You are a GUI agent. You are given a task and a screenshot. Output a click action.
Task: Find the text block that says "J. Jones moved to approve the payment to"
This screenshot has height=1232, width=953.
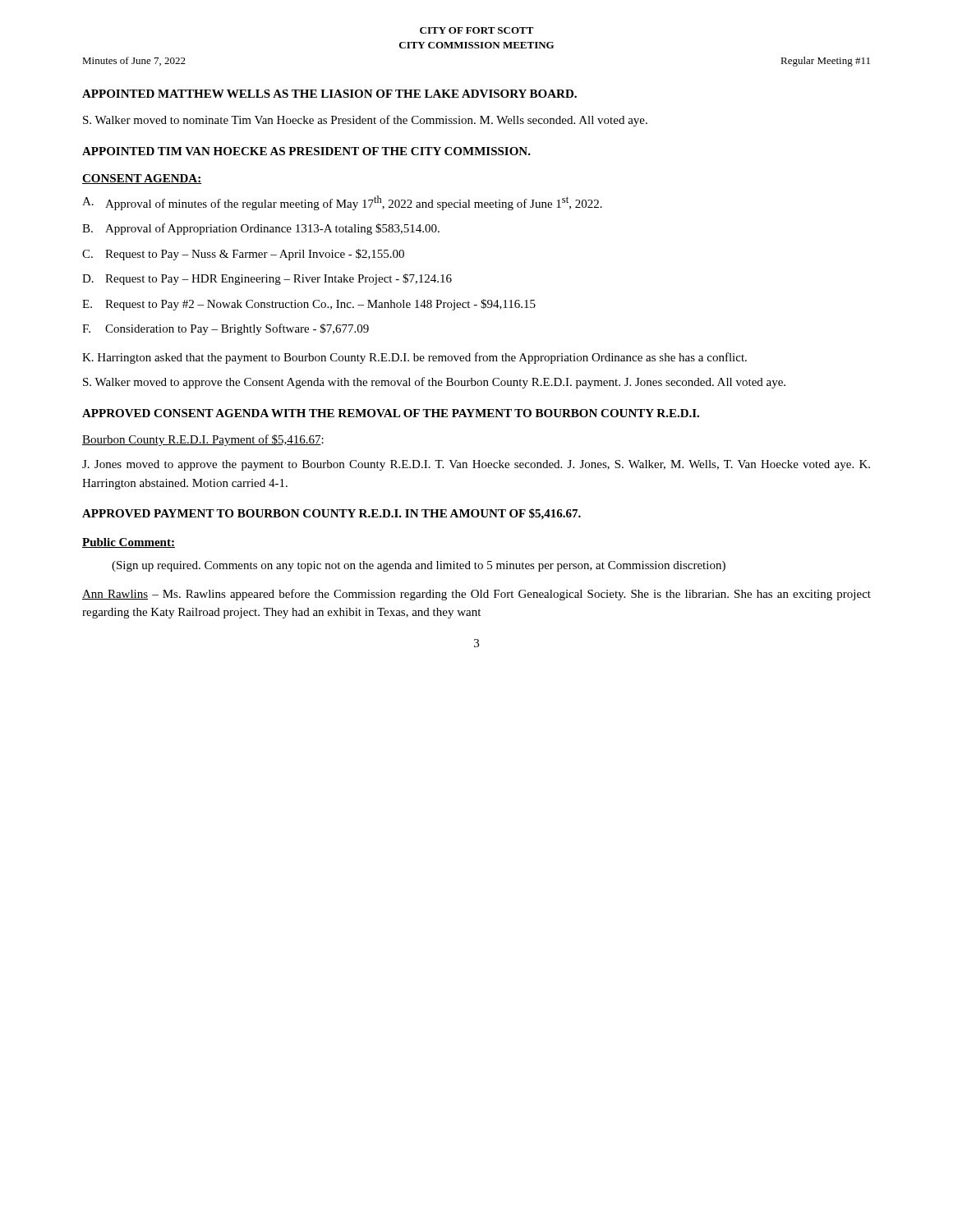pyautogui.click(x=476, y=474)
